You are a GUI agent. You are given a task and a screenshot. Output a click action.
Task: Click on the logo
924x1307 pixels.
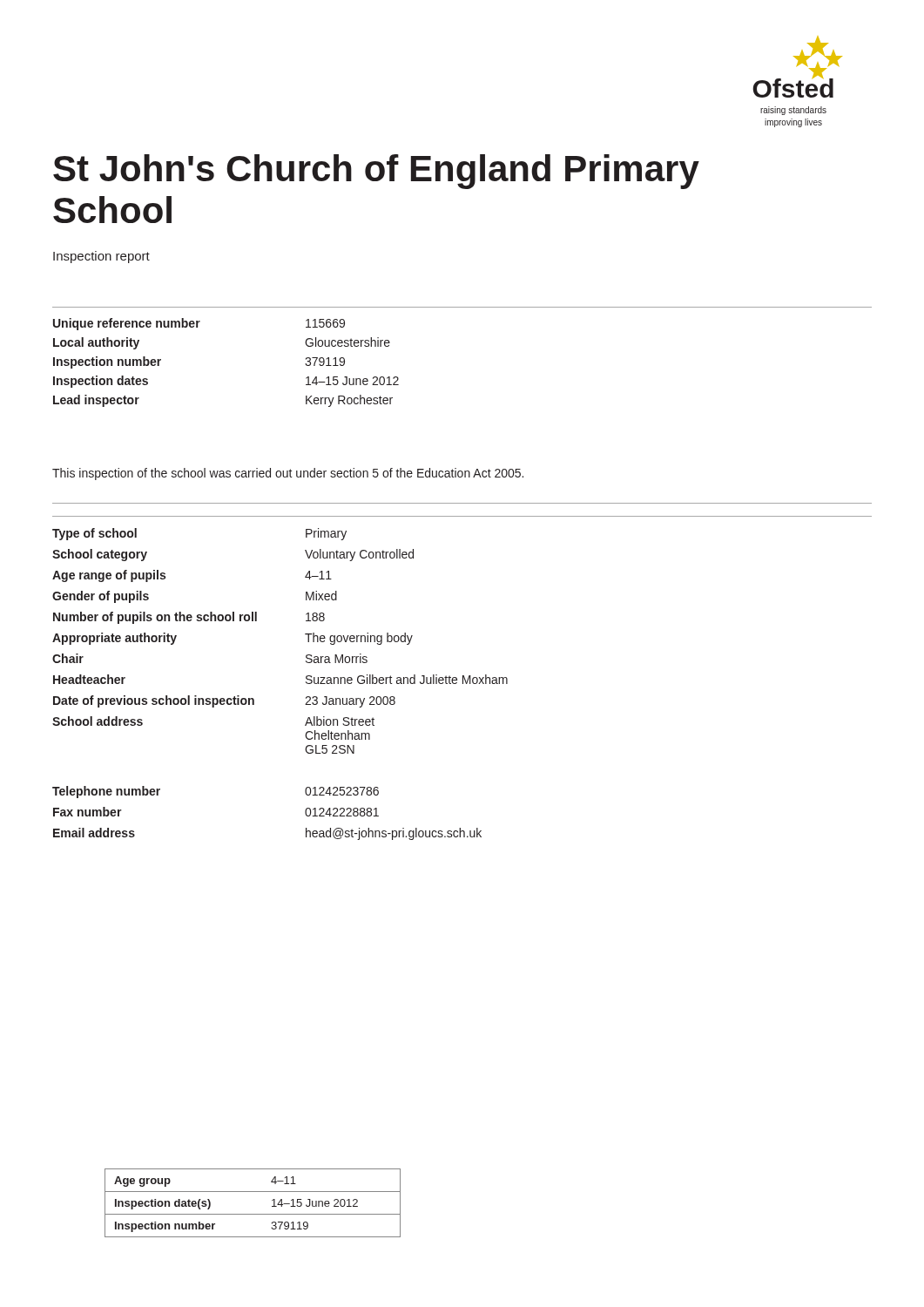(793, 88)
